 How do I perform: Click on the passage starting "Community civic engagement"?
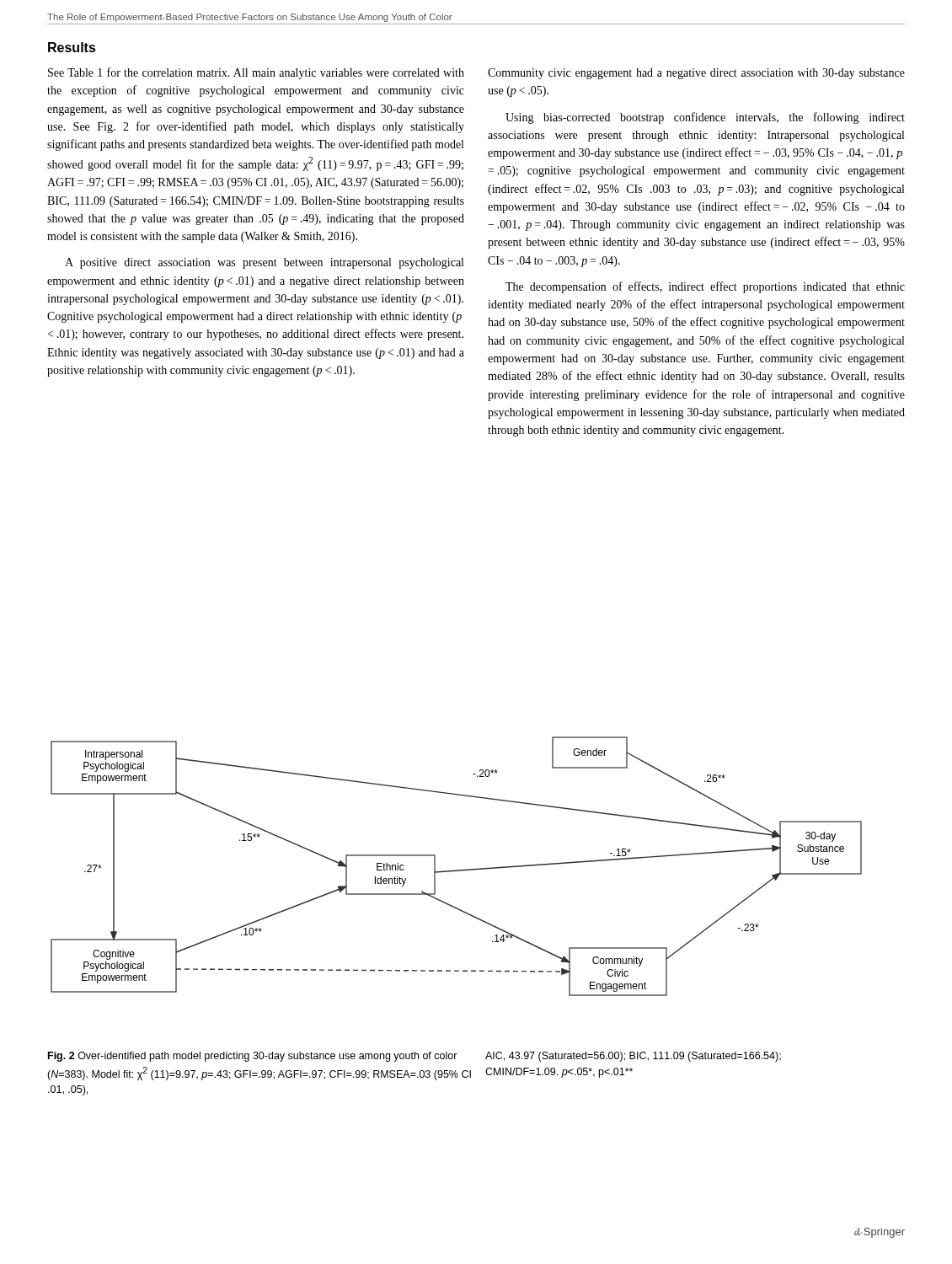696,252
